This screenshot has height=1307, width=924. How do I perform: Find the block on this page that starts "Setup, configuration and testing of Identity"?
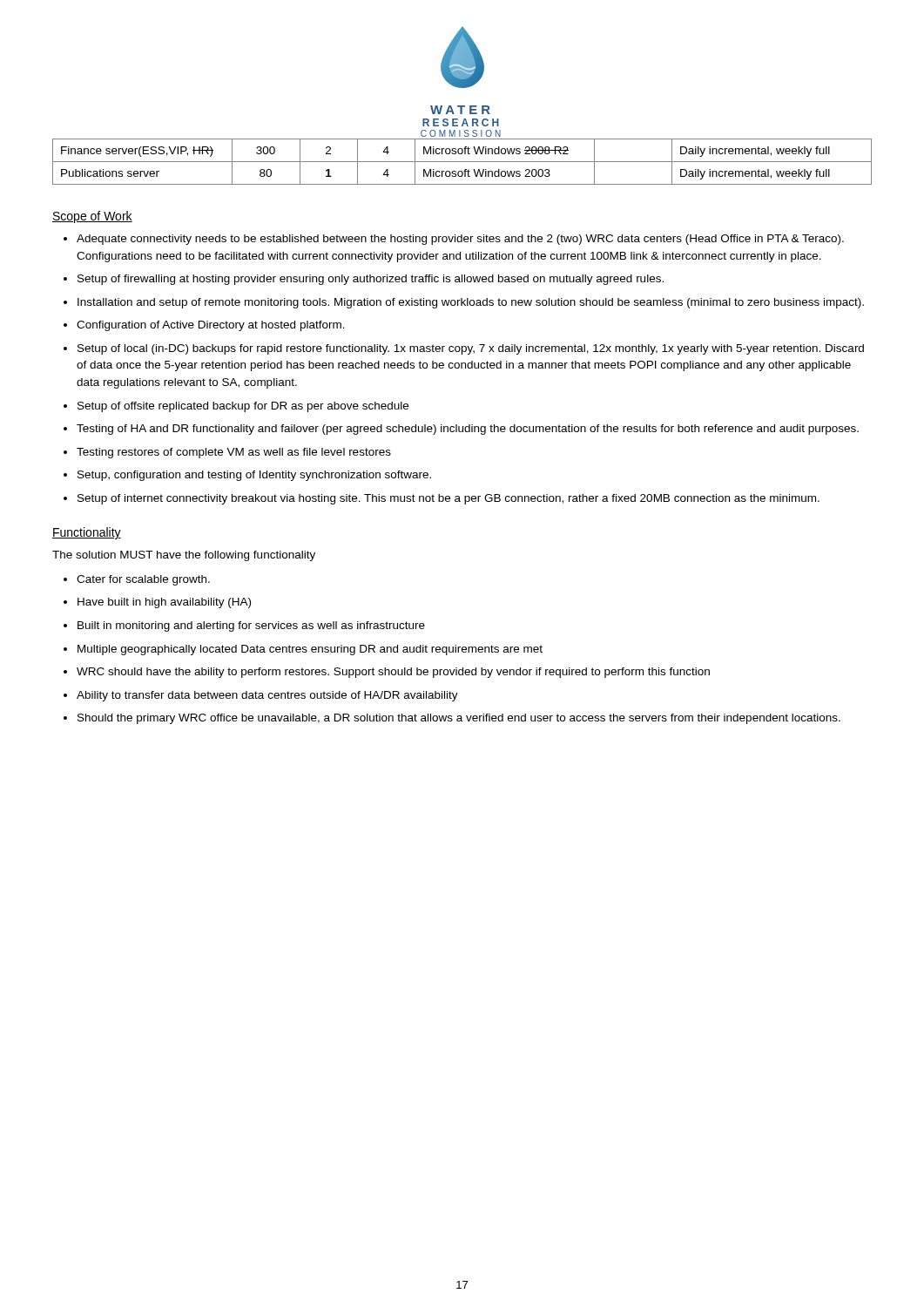254,475
